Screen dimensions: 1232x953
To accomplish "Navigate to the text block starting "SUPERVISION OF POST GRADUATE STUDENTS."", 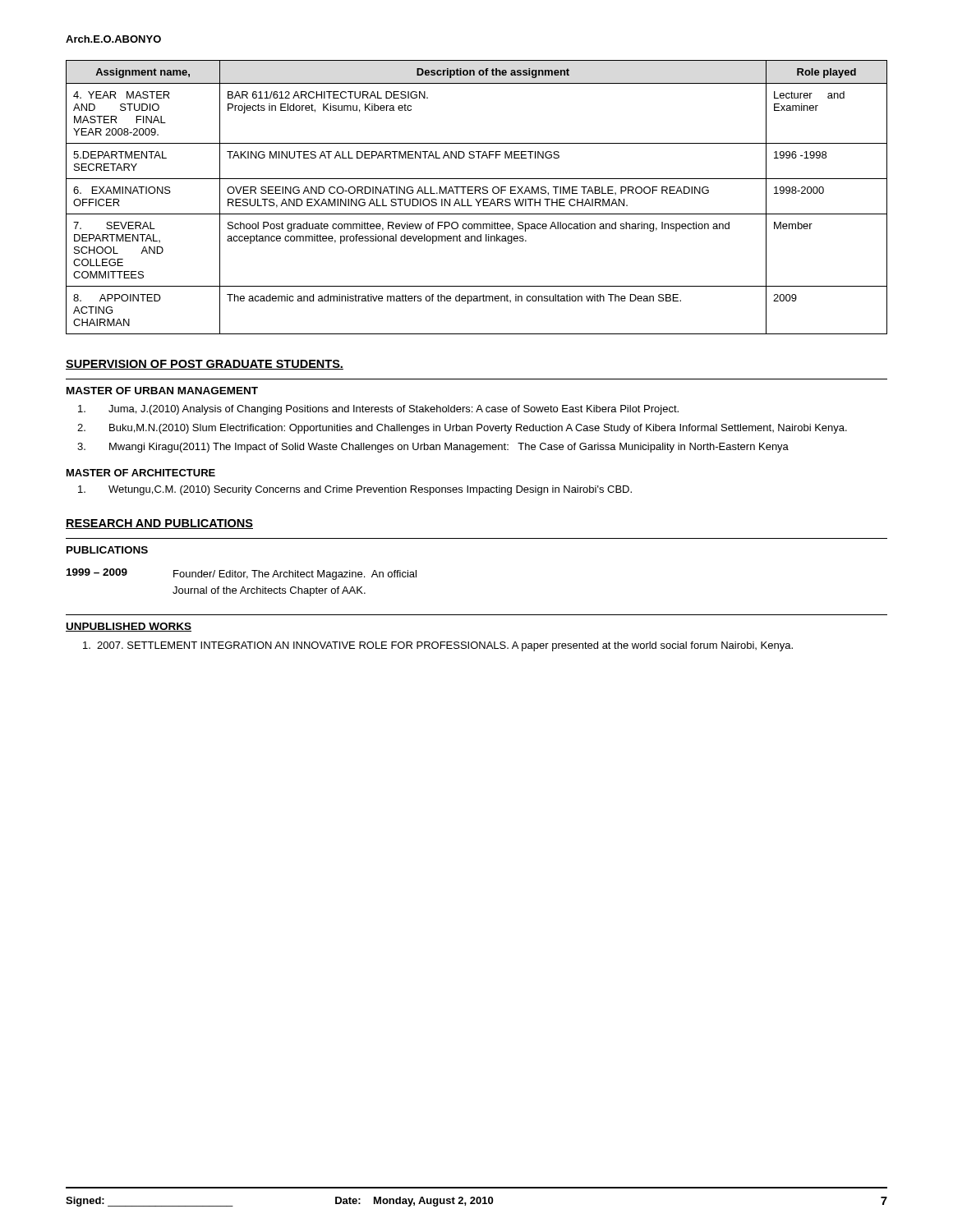I will (205, 364).
